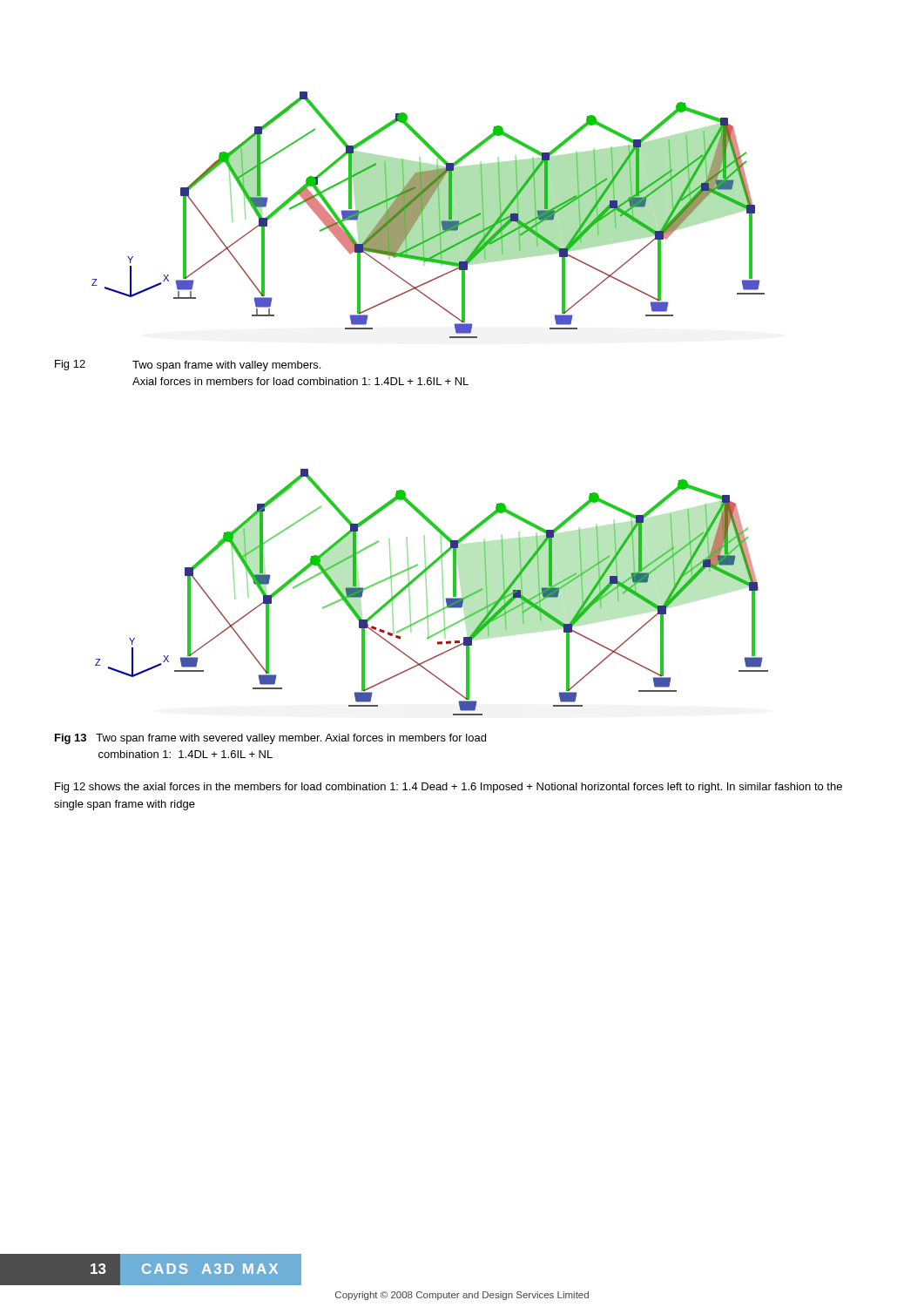Locate the block of text that opens with "Fig 12 shows the axial forces in the"

[x=448, y=795]
